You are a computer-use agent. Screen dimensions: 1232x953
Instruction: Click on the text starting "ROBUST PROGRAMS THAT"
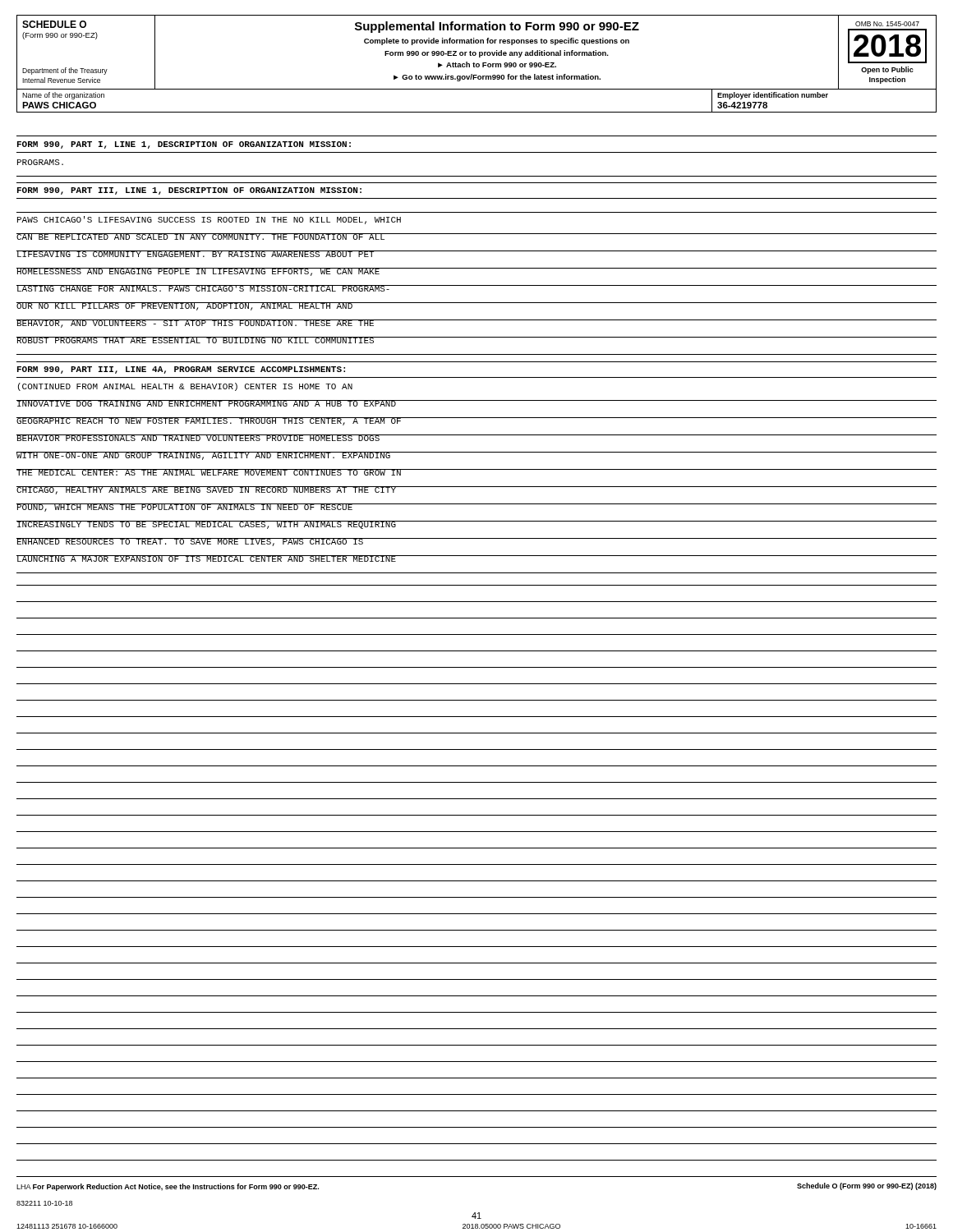(x=195, y=341)
